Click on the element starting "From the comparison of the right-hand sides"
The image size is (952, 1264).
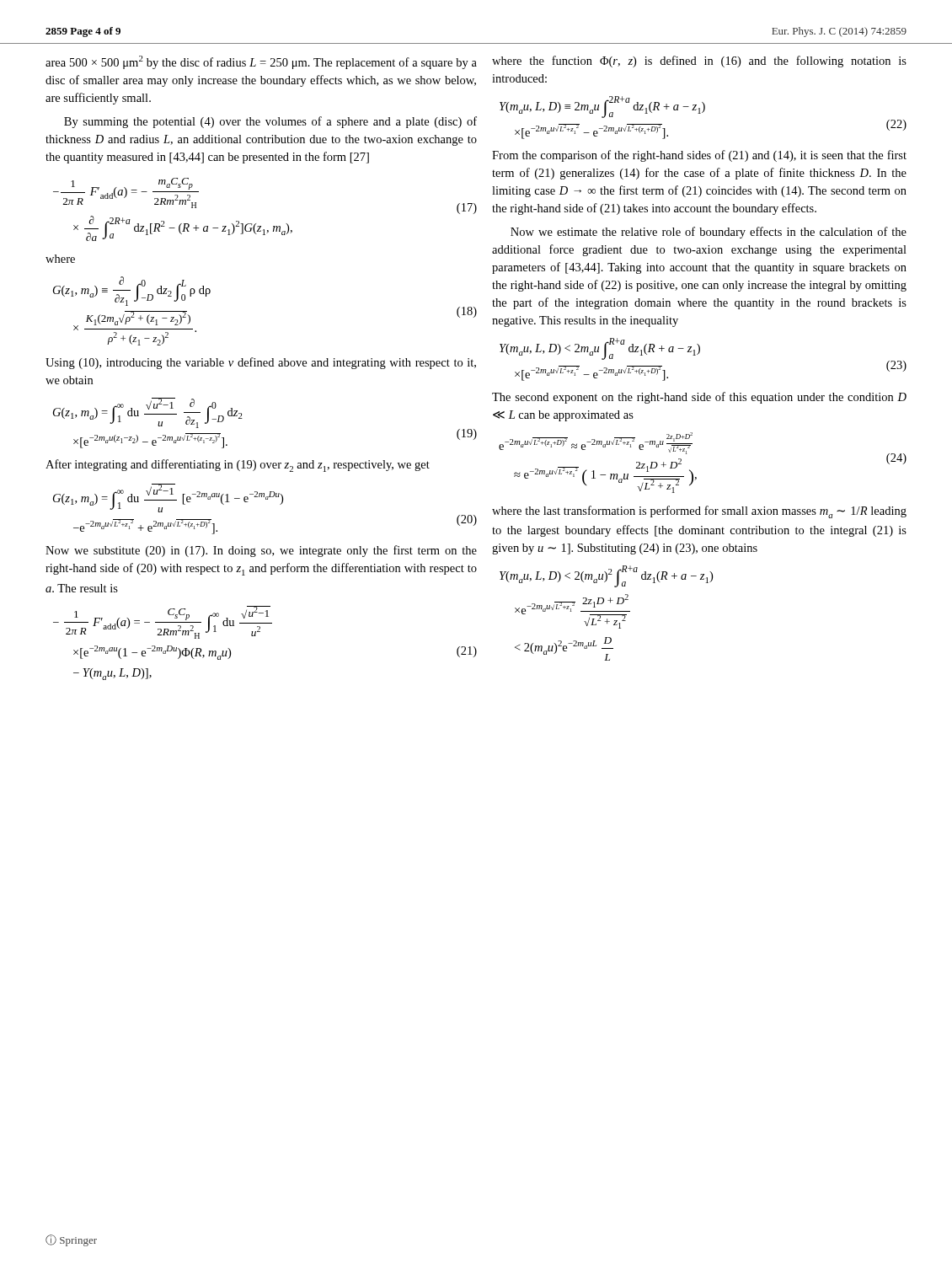point(699,238)
